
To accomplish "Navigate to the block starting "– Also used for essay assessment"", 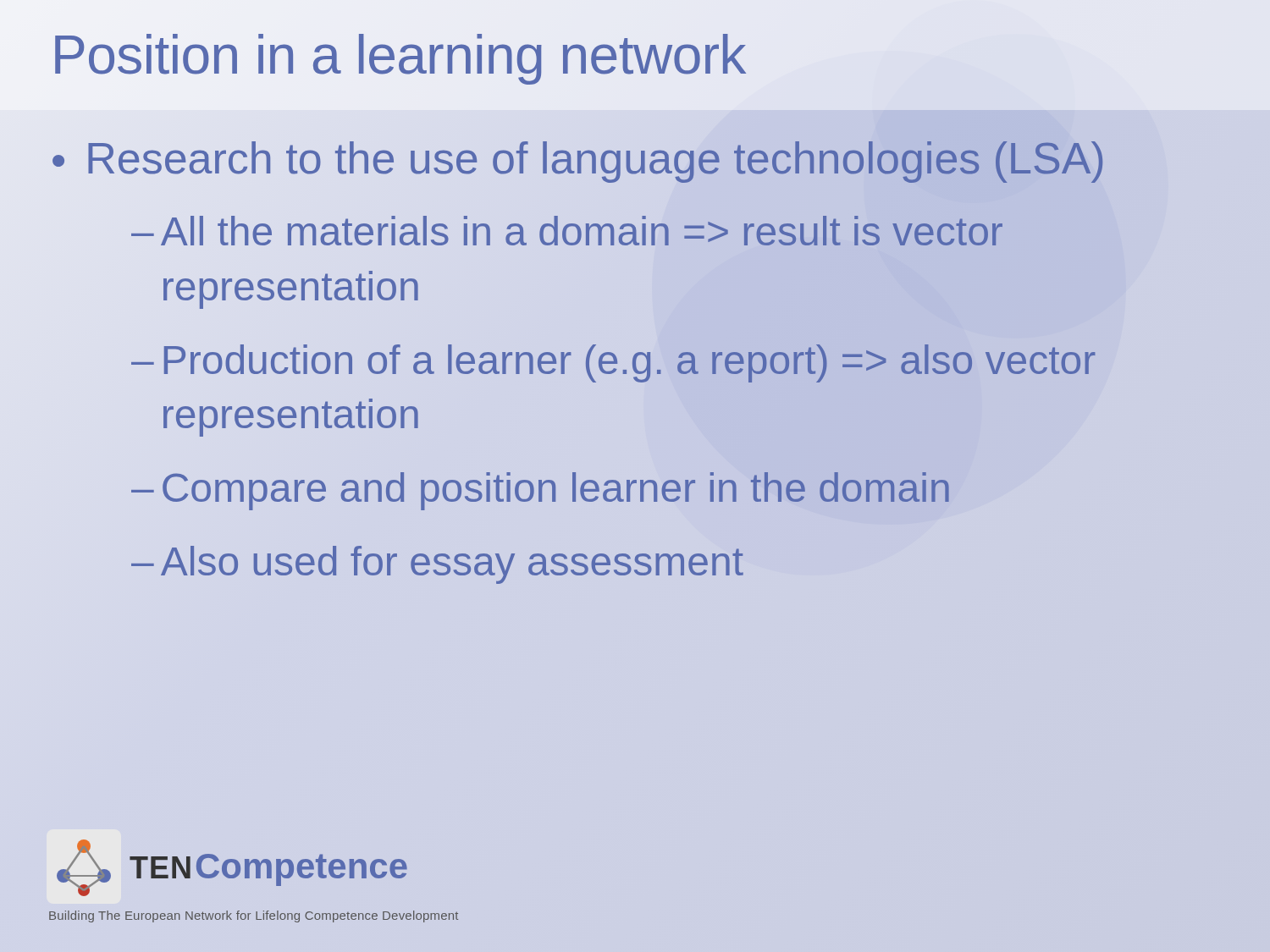I will tap(437, 562).
